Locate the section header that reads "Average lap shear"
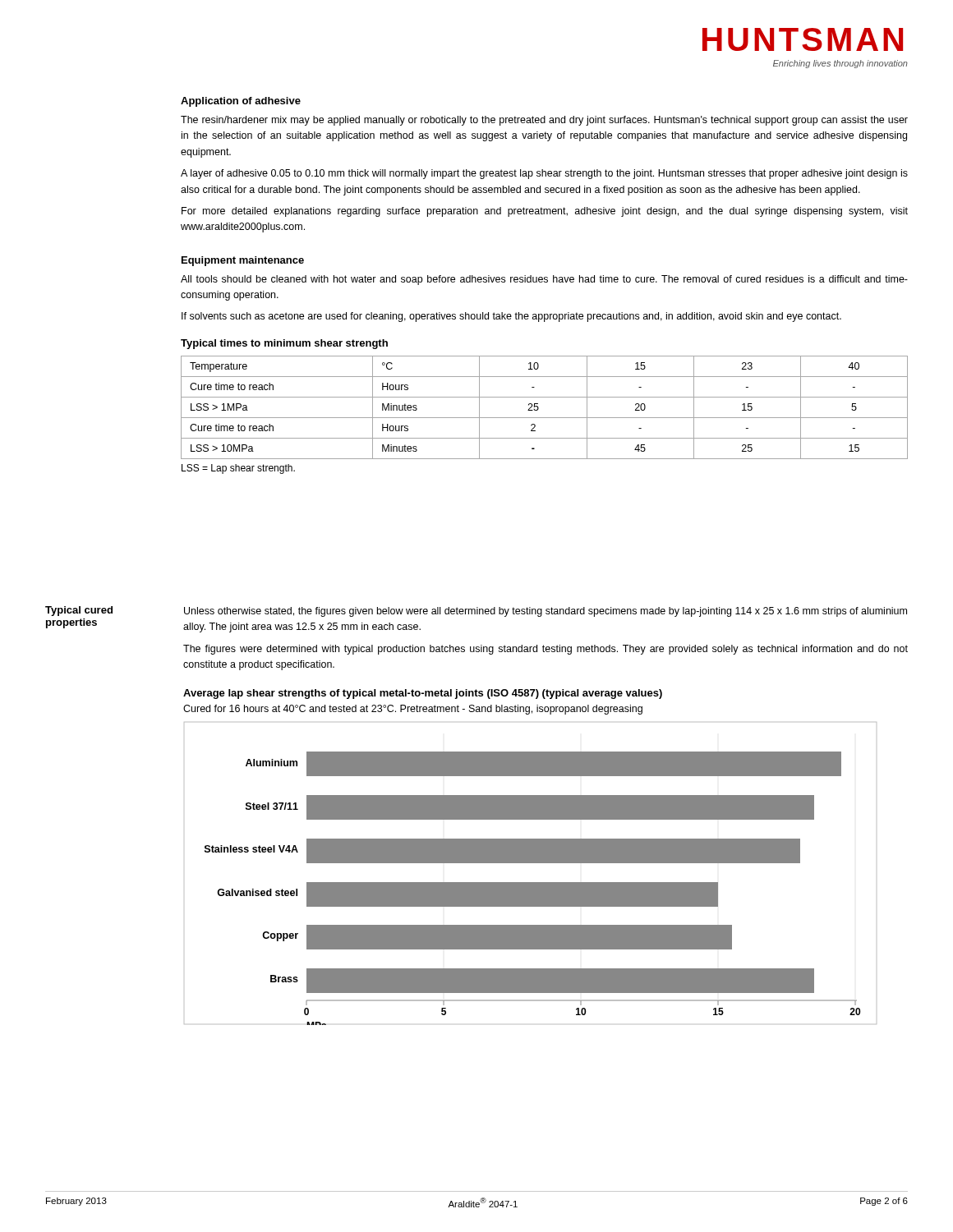Image resolution: width=953 pixels, height=1232 pixels. point(423,692)
